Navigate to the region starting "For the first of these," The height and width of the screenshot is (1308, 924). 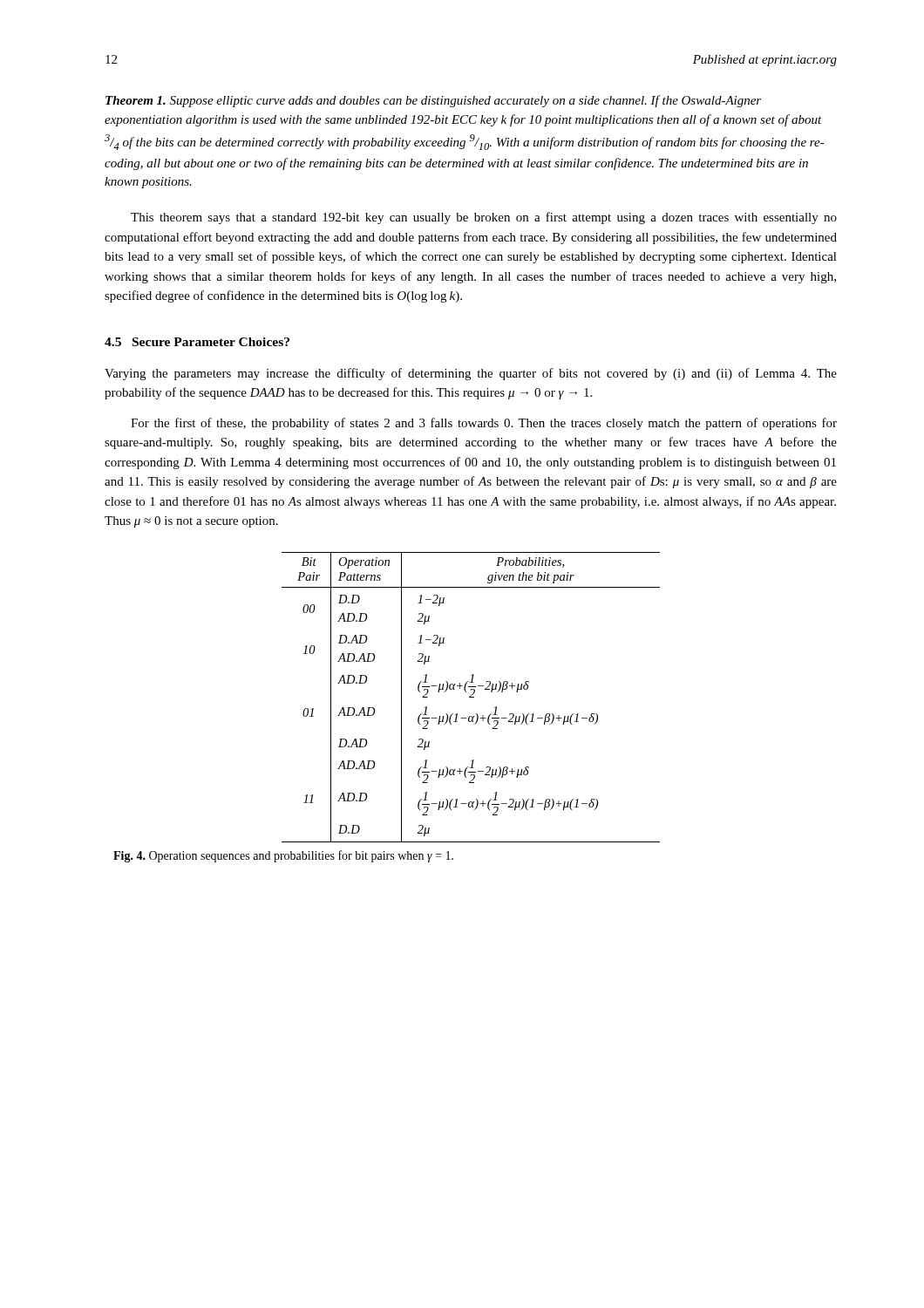(471, 472)
